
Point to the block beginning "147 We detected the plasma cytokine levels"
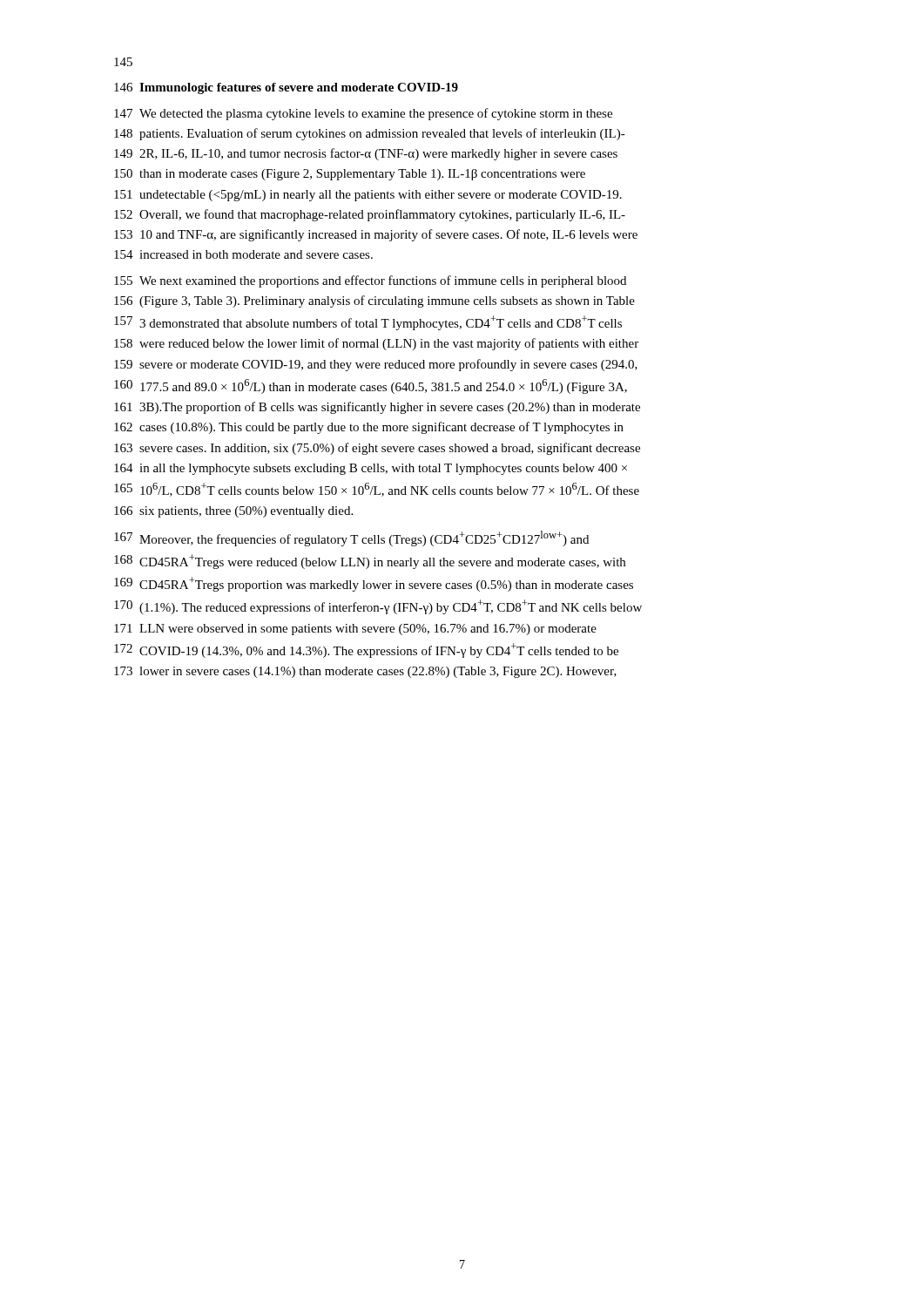click(462, 113)
